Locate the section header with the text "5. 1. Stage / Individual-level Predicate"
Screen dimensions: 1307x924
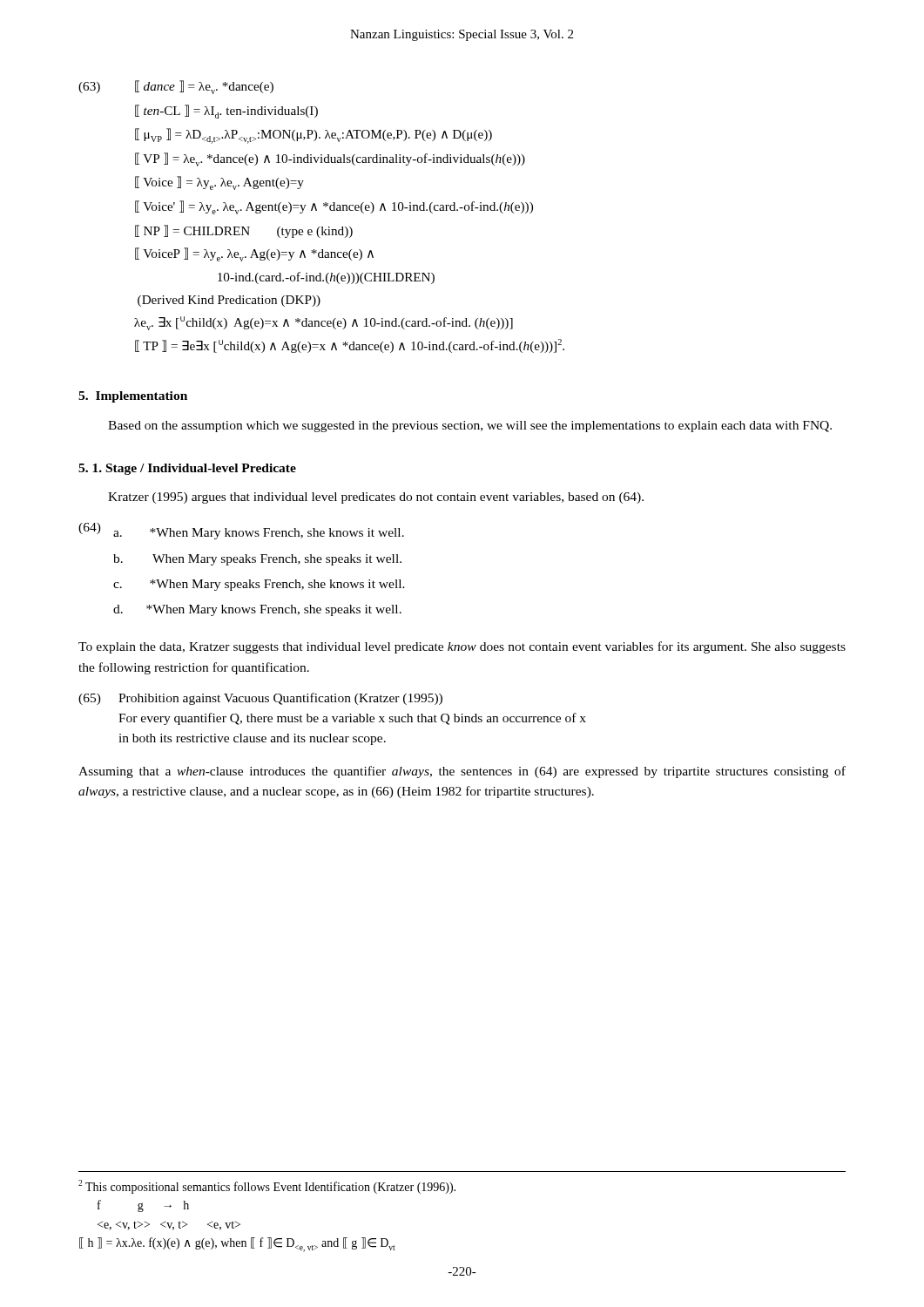(x=187, y=467)
